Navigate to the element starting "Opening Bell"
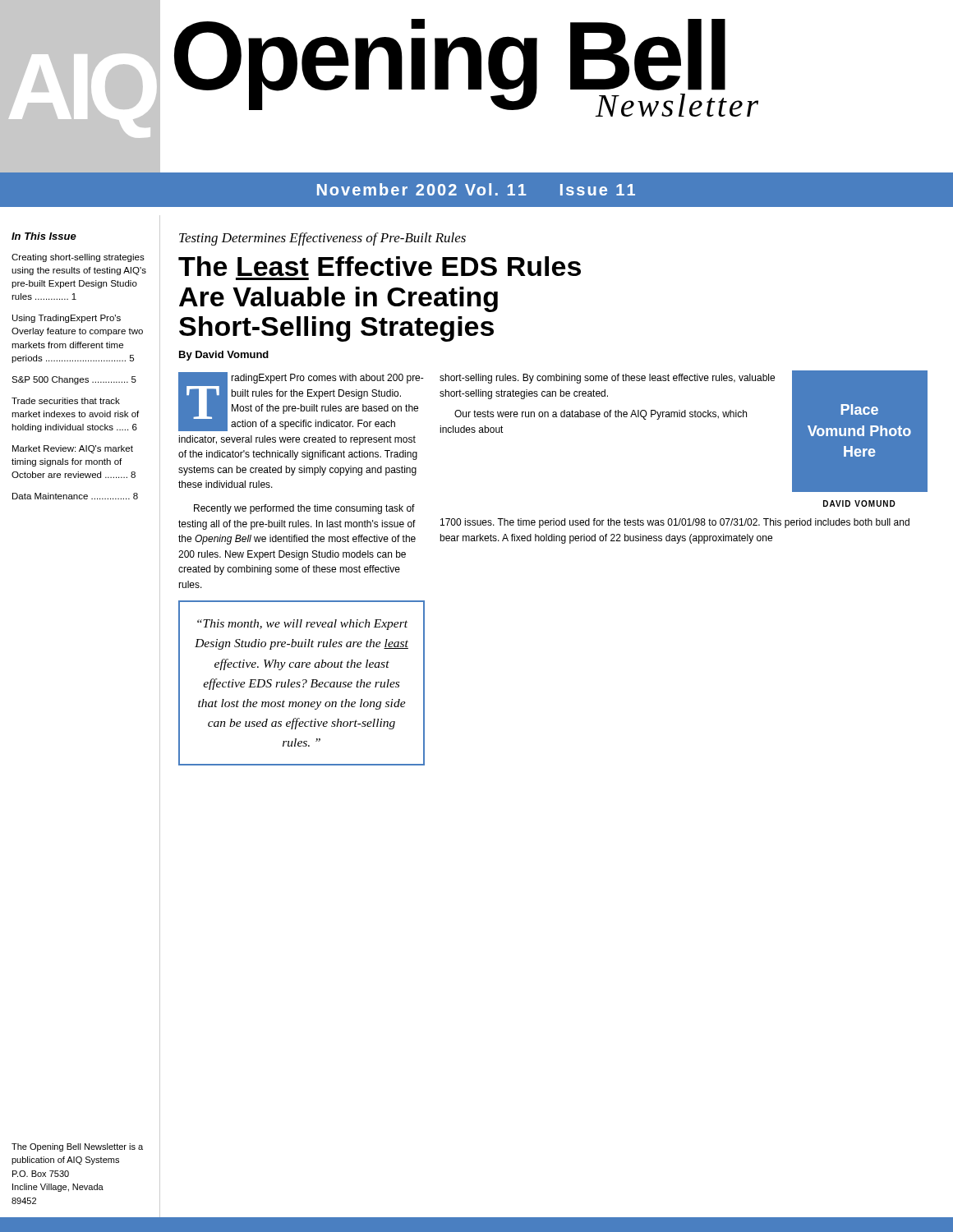The height and width of the screenshot is (1232, 953). (x=449, y=54)
